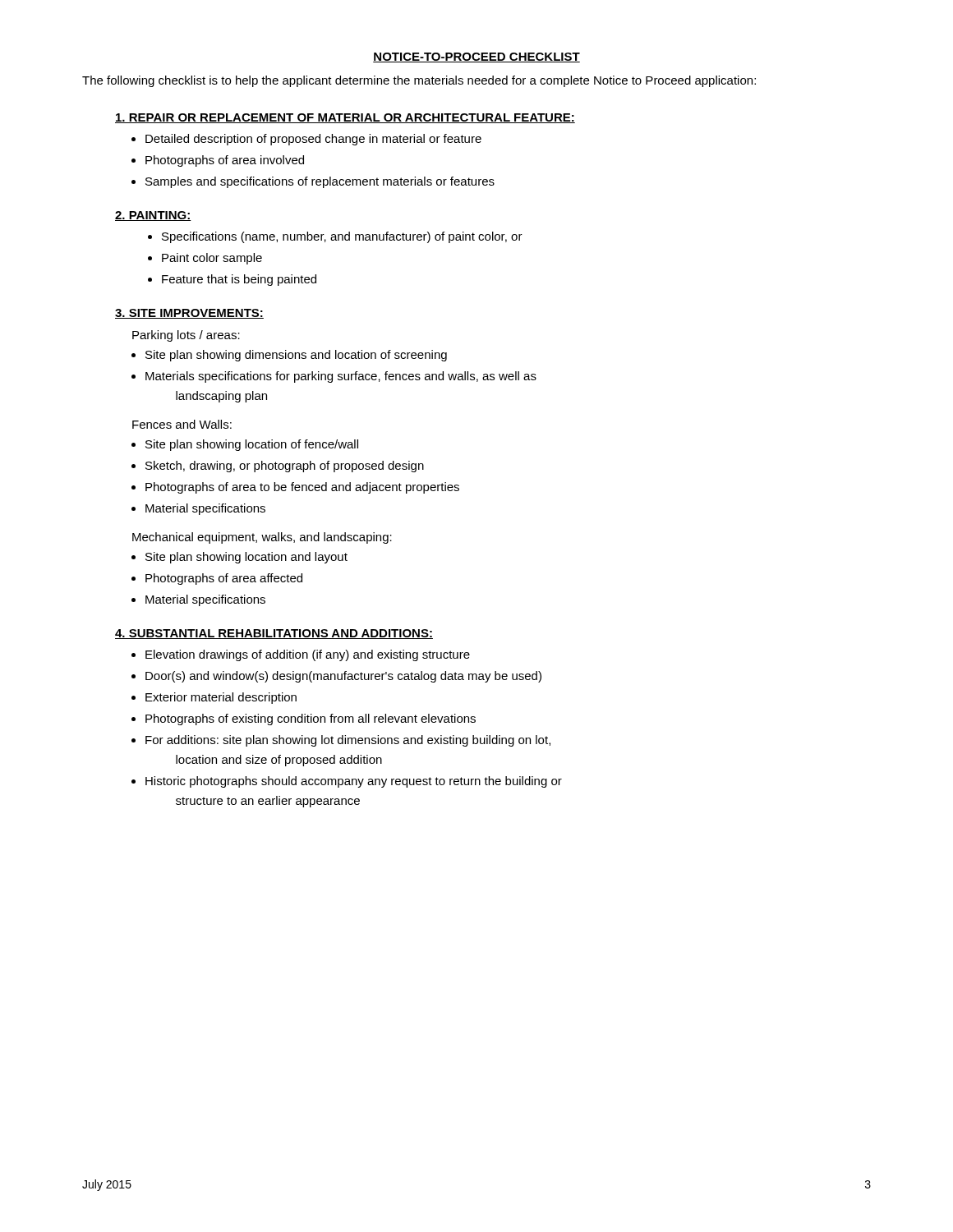Point to the block starting "1. REPAIR OR REPLACEMENT OF MATERIAL OR"
Viewport: 953px width, 1232px height.
click(x=345, y=117)
